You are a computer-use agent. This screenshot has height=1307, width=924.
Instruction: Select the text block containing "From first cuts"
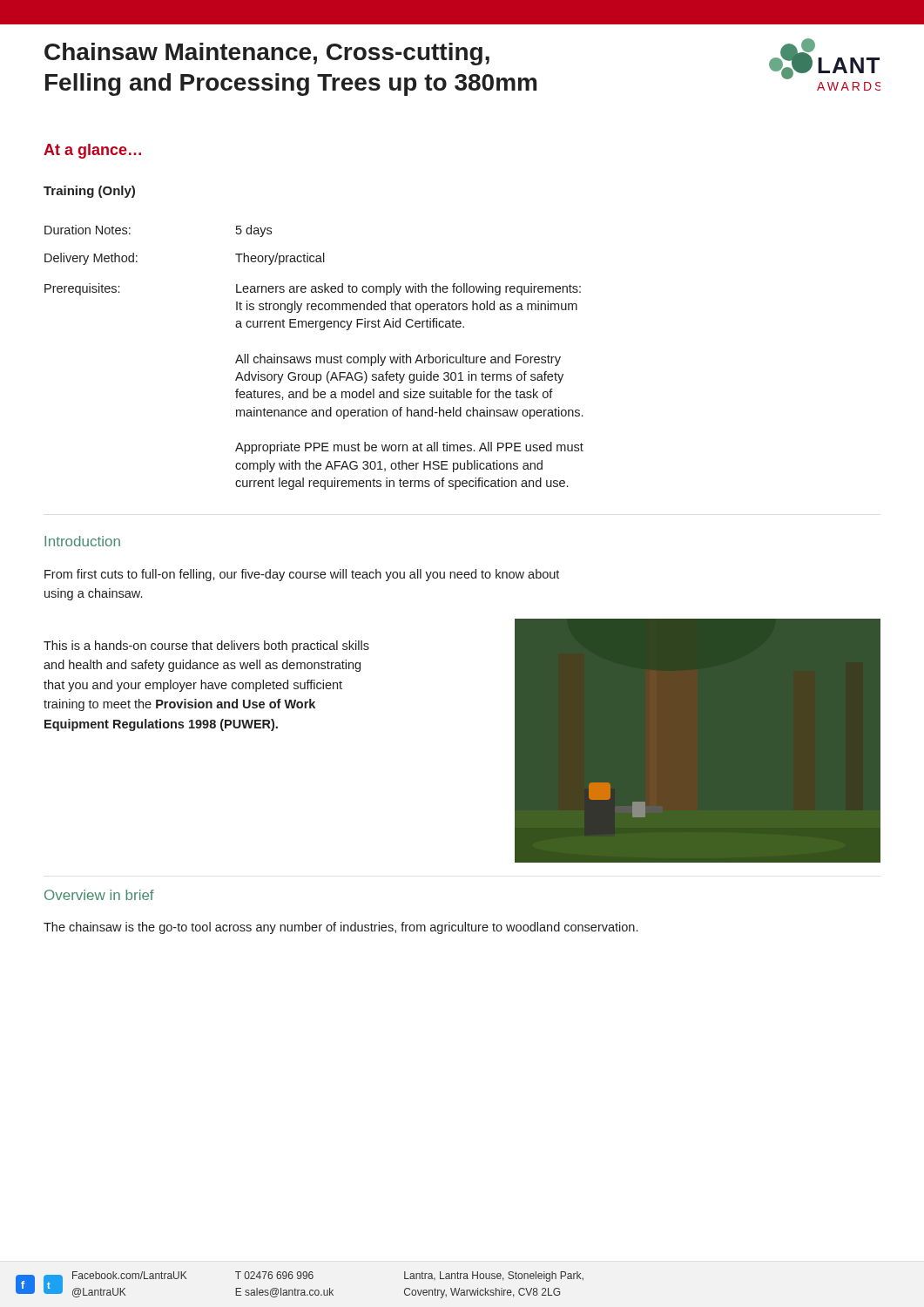301,584
